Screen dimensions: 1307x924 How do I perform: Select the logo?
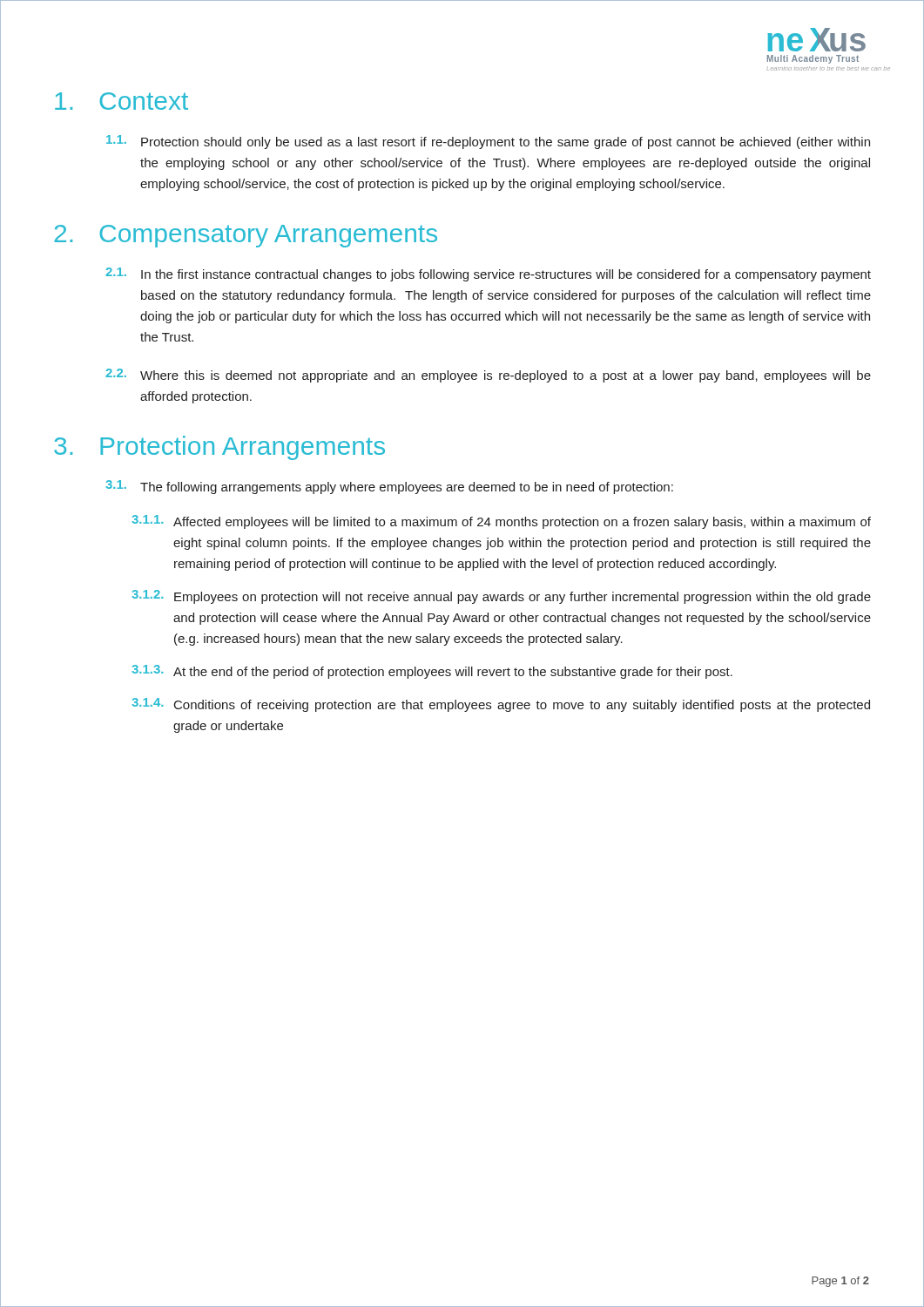(836, 45)
